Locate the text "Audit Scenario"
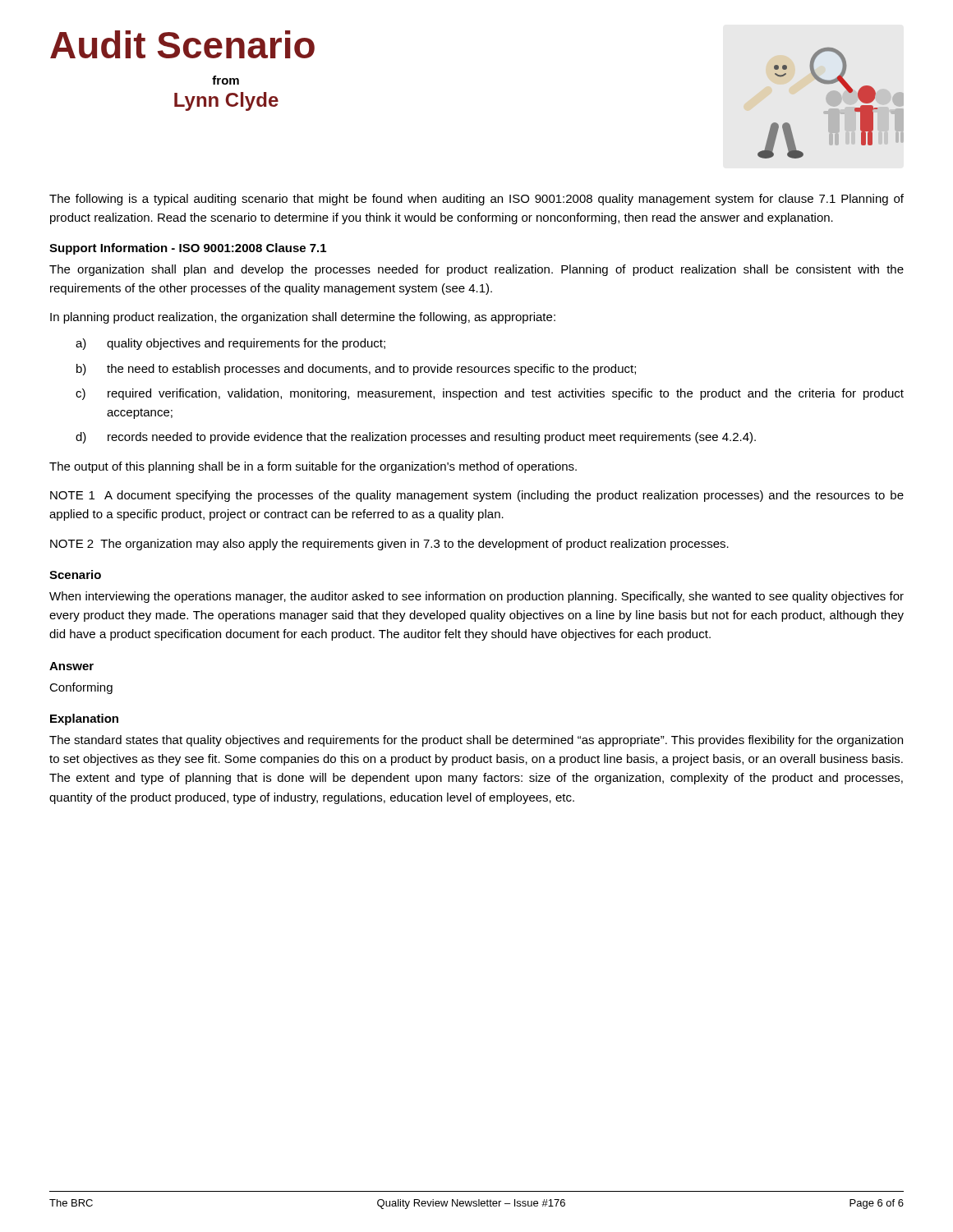 pos(183,45)
